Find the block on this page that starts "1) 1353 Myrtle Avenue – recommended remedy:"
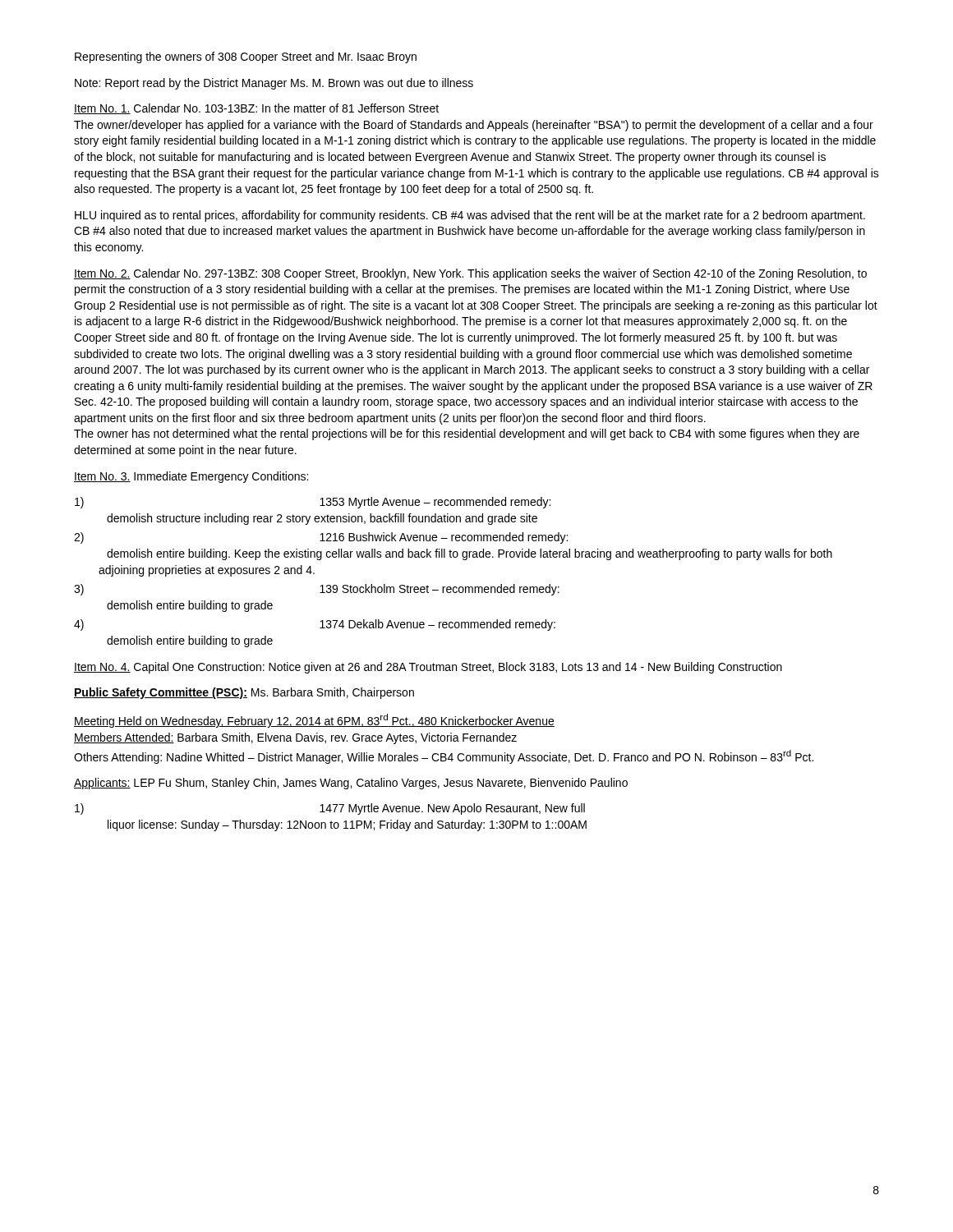This screenshot has height=1232, width=953. 476,511
